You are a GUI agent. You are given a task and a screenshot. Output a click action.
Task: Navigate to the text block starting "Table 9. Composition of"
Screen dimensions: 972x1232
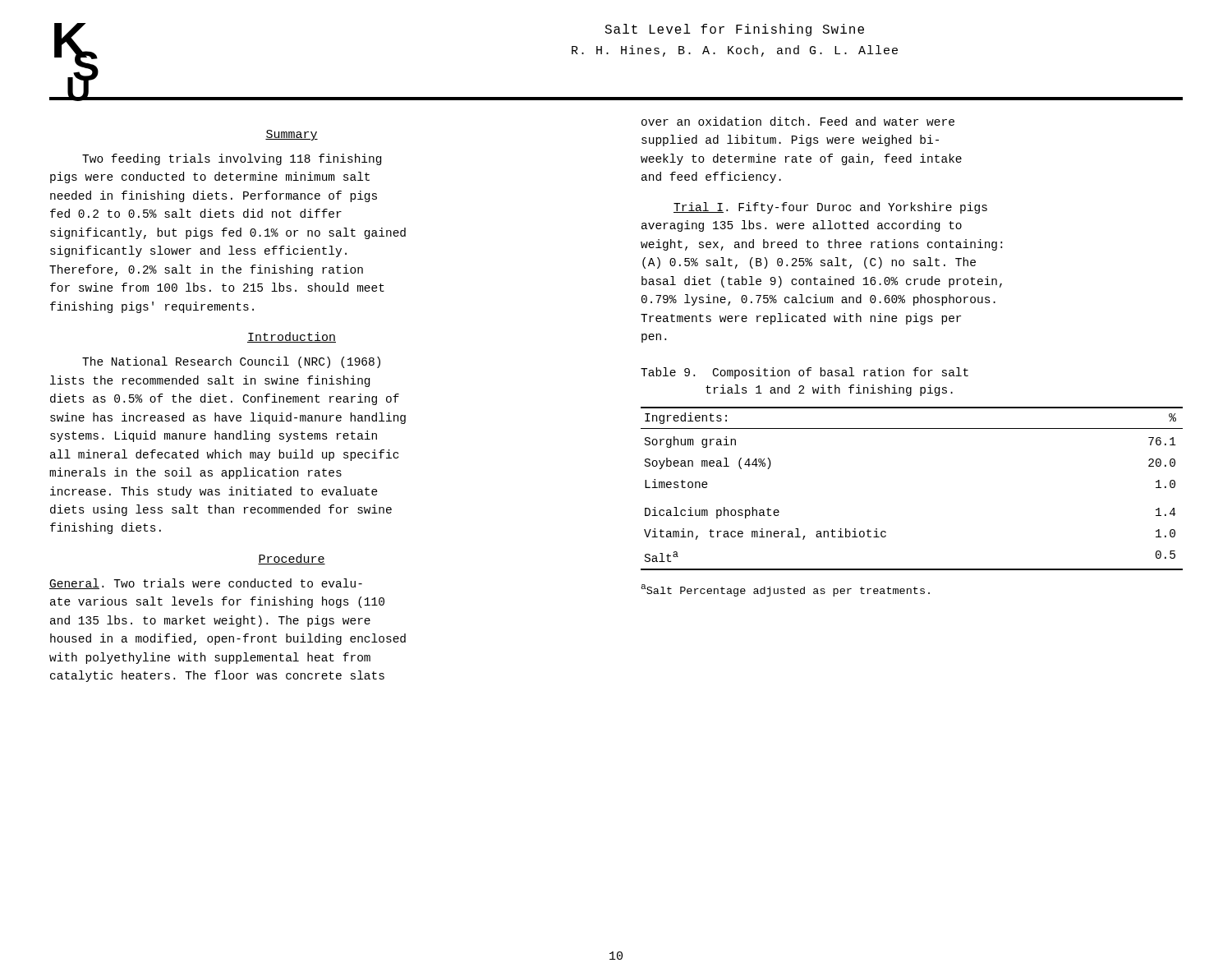click(x=805, y=382)
